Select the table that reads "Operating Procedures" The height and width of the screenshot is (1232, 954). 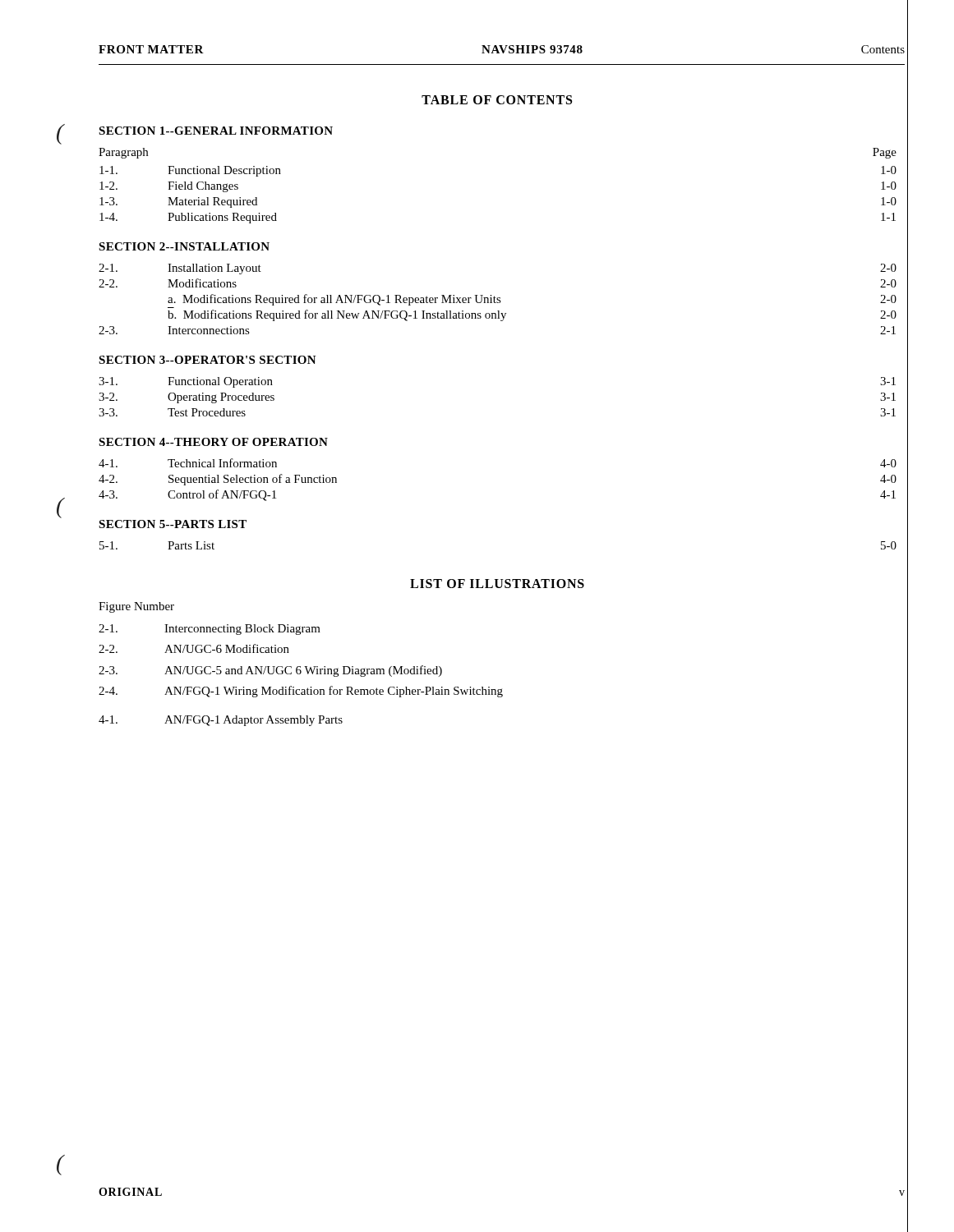point(498,397)
